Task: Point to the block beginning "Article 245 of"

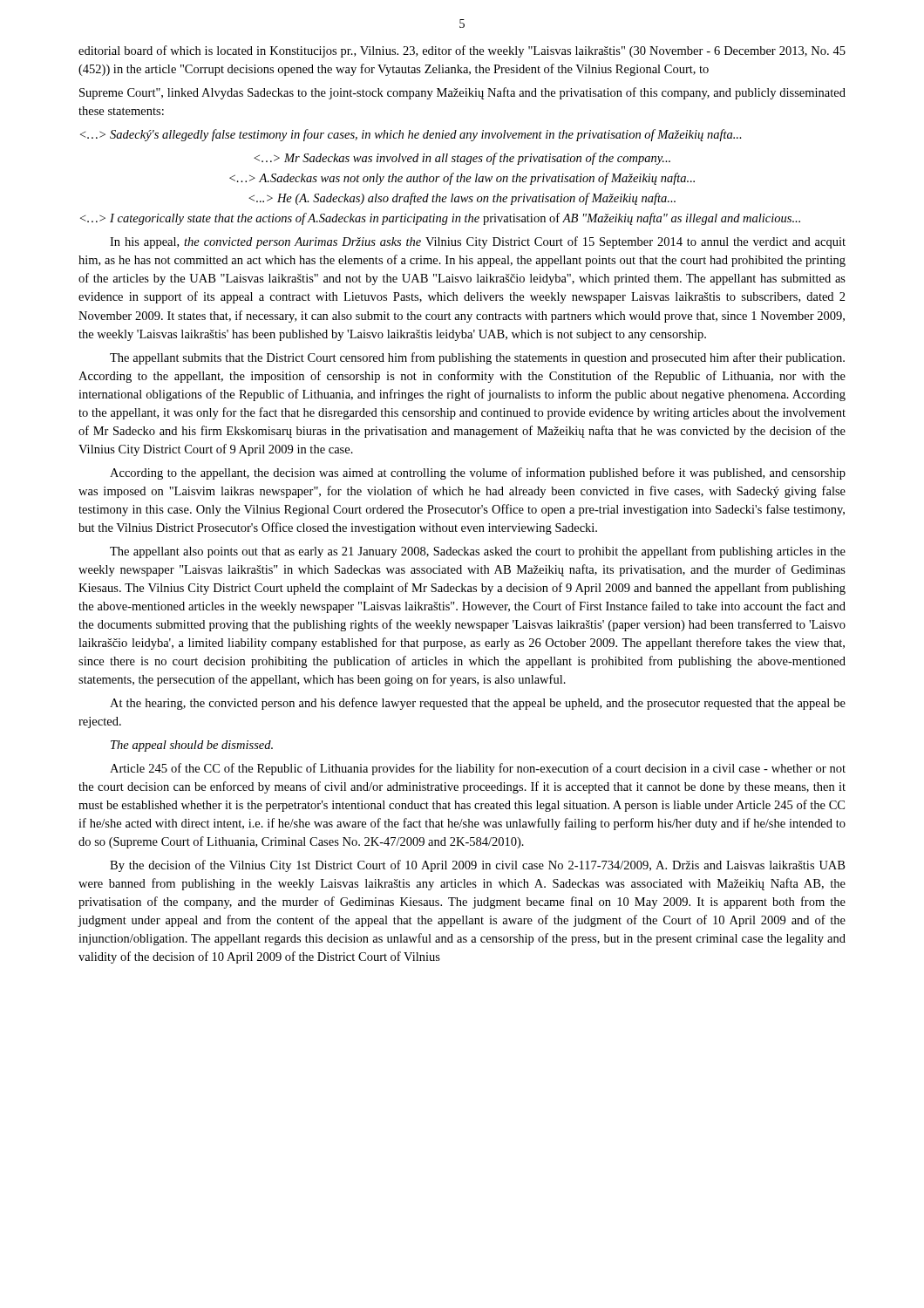Action: pos(462,805)
